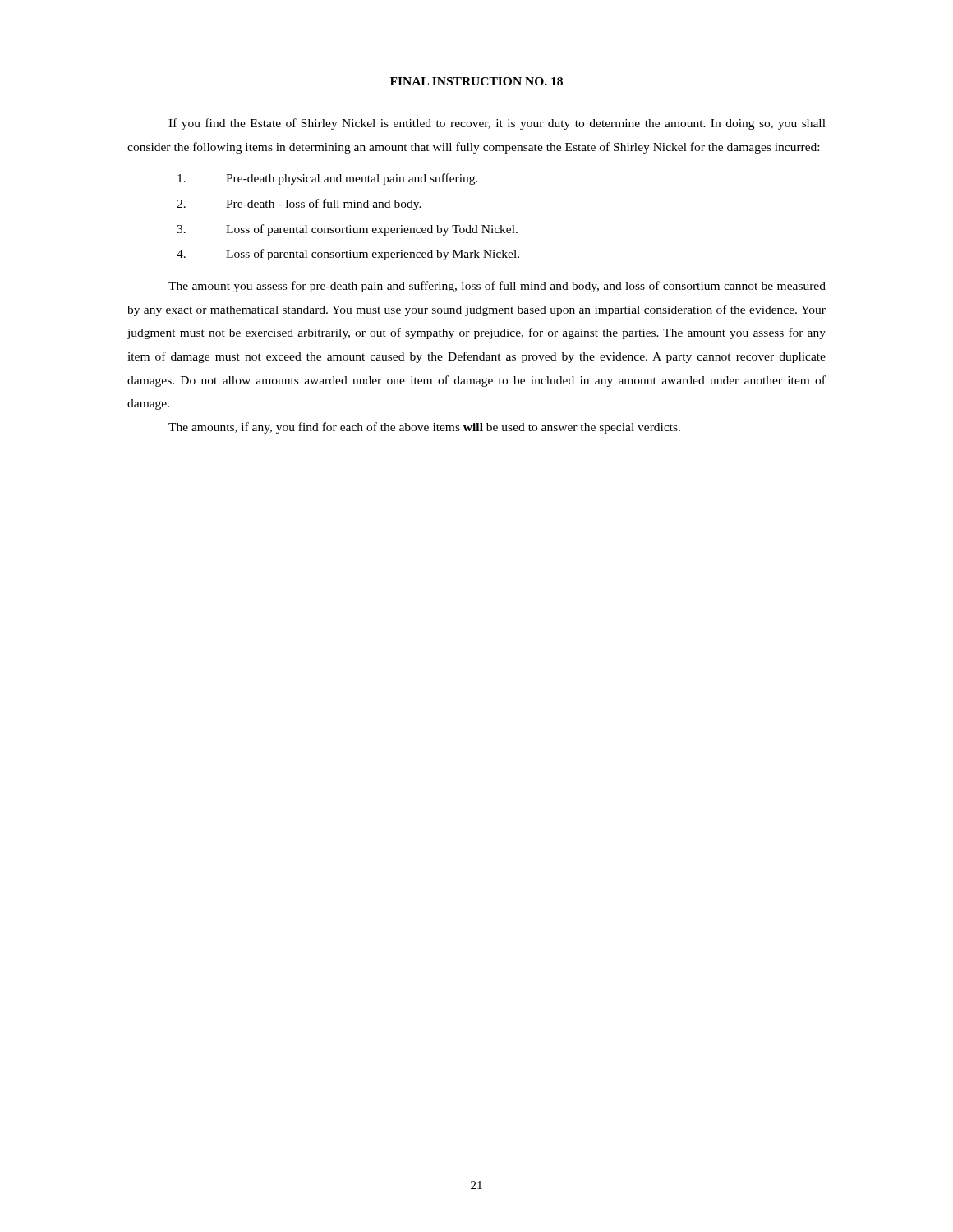This screenshot has width=953, height=1232.
Task: Select the list item with the text "3. Loss of parental consortium experienced"
Action: coord(476,229)
